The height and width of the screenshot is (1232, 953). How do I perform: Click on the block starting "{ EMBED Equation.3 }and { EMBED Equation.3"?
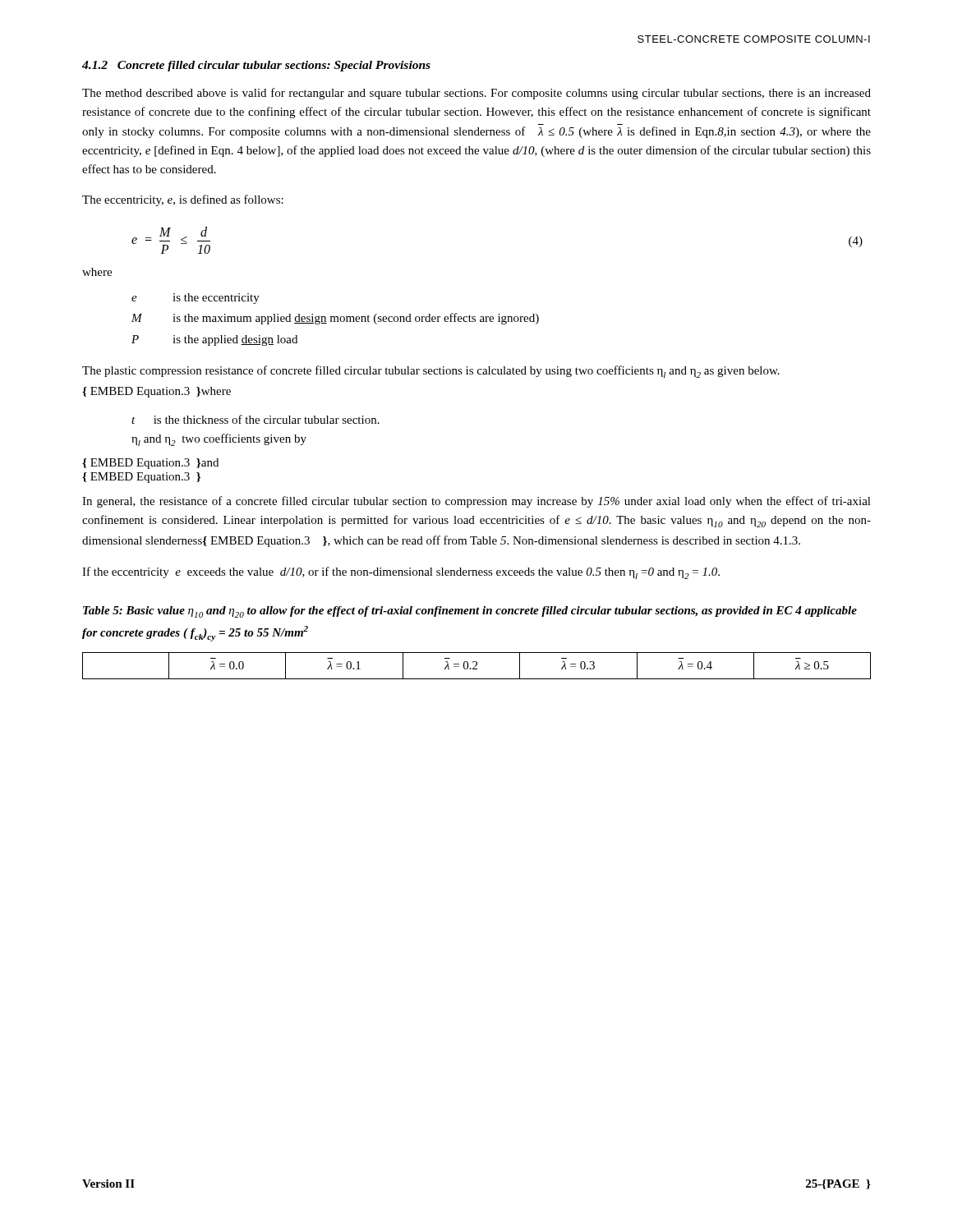[x=151, y=469]
